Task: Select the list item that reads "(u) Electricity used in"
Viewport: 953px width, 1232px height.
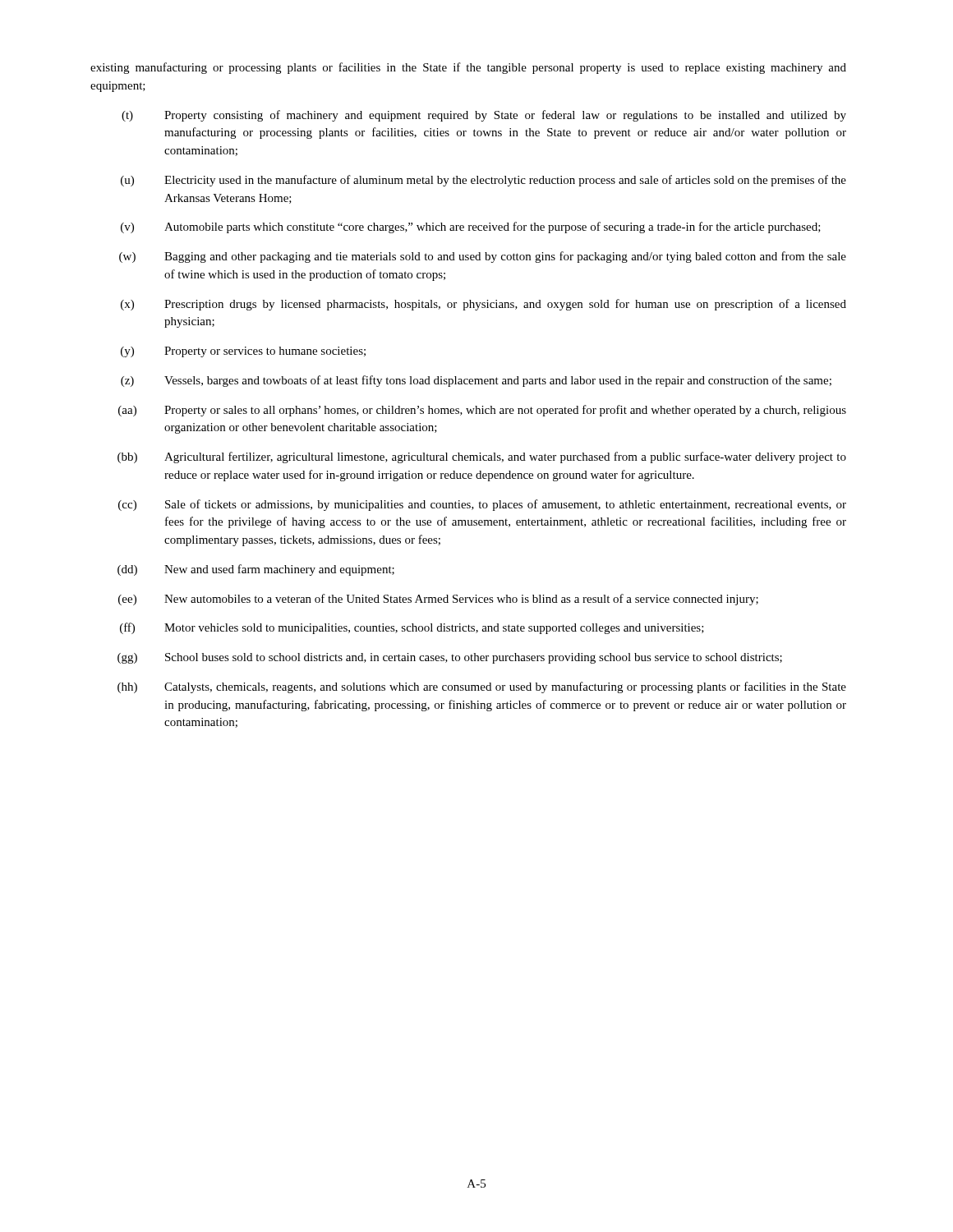Action: 468,189
